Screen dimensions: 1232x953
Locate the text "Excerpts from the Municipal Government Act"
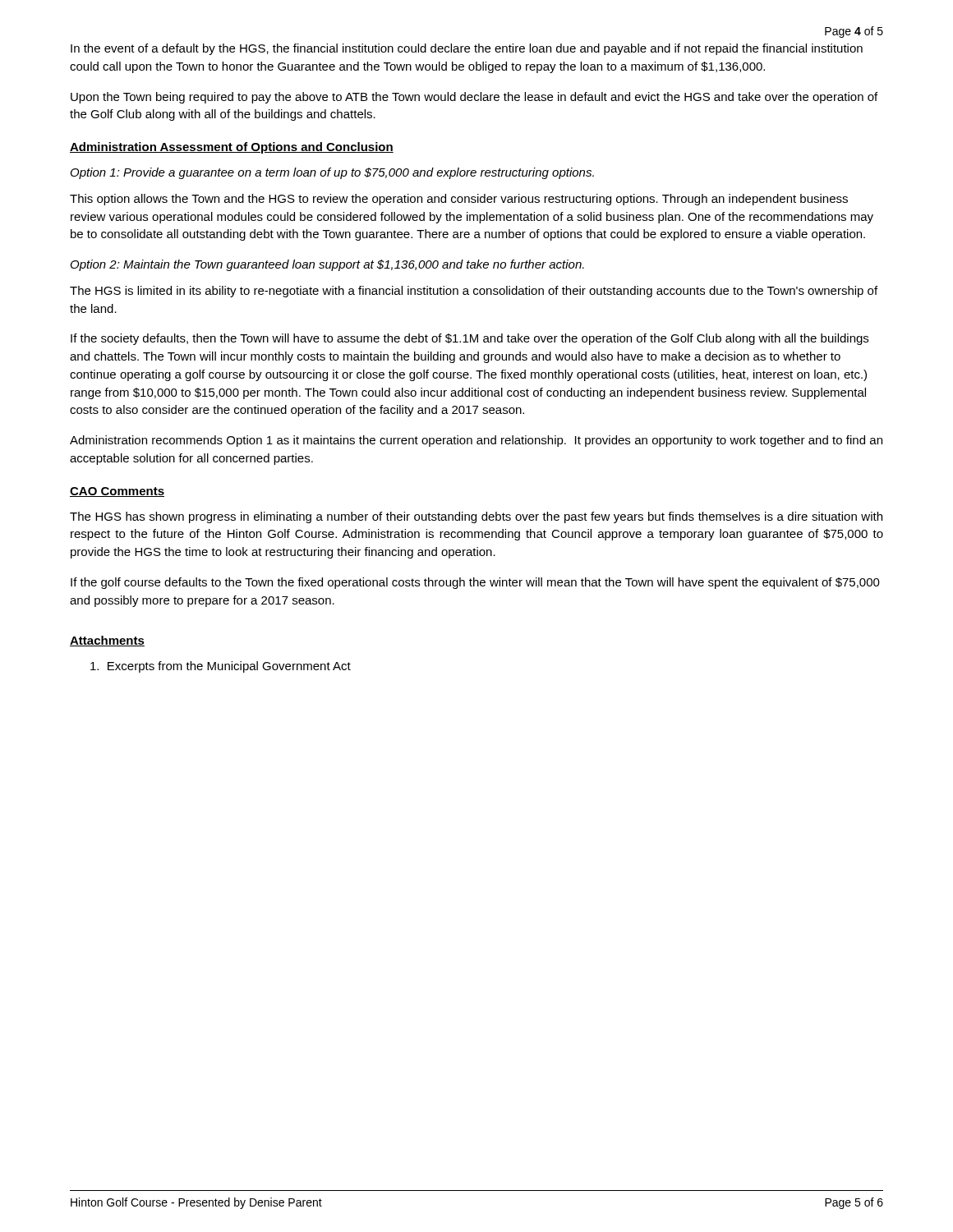(220, 666)
